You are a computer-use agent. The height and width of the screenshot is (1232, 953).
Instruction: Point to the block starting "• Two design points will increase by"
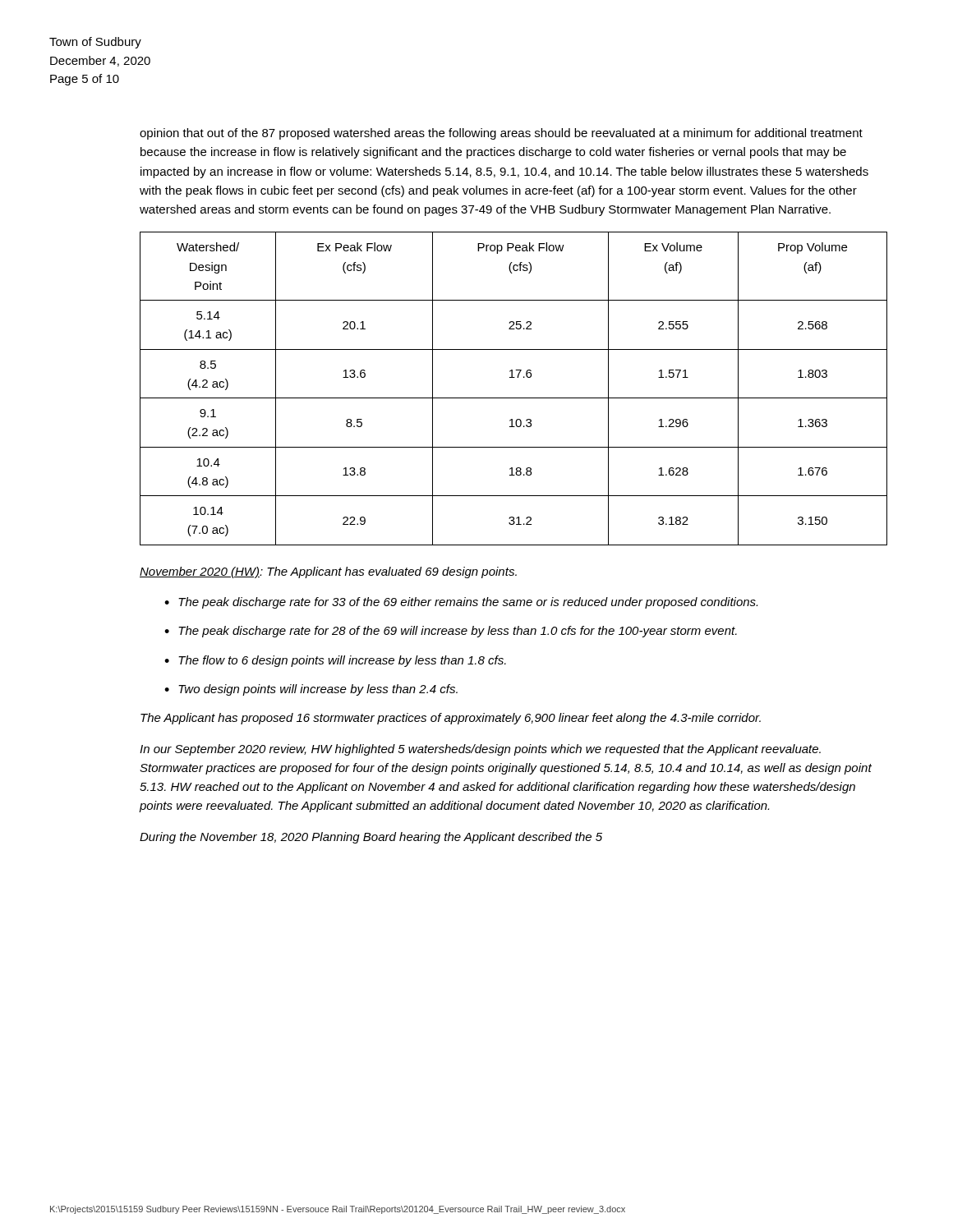point(312,690)
